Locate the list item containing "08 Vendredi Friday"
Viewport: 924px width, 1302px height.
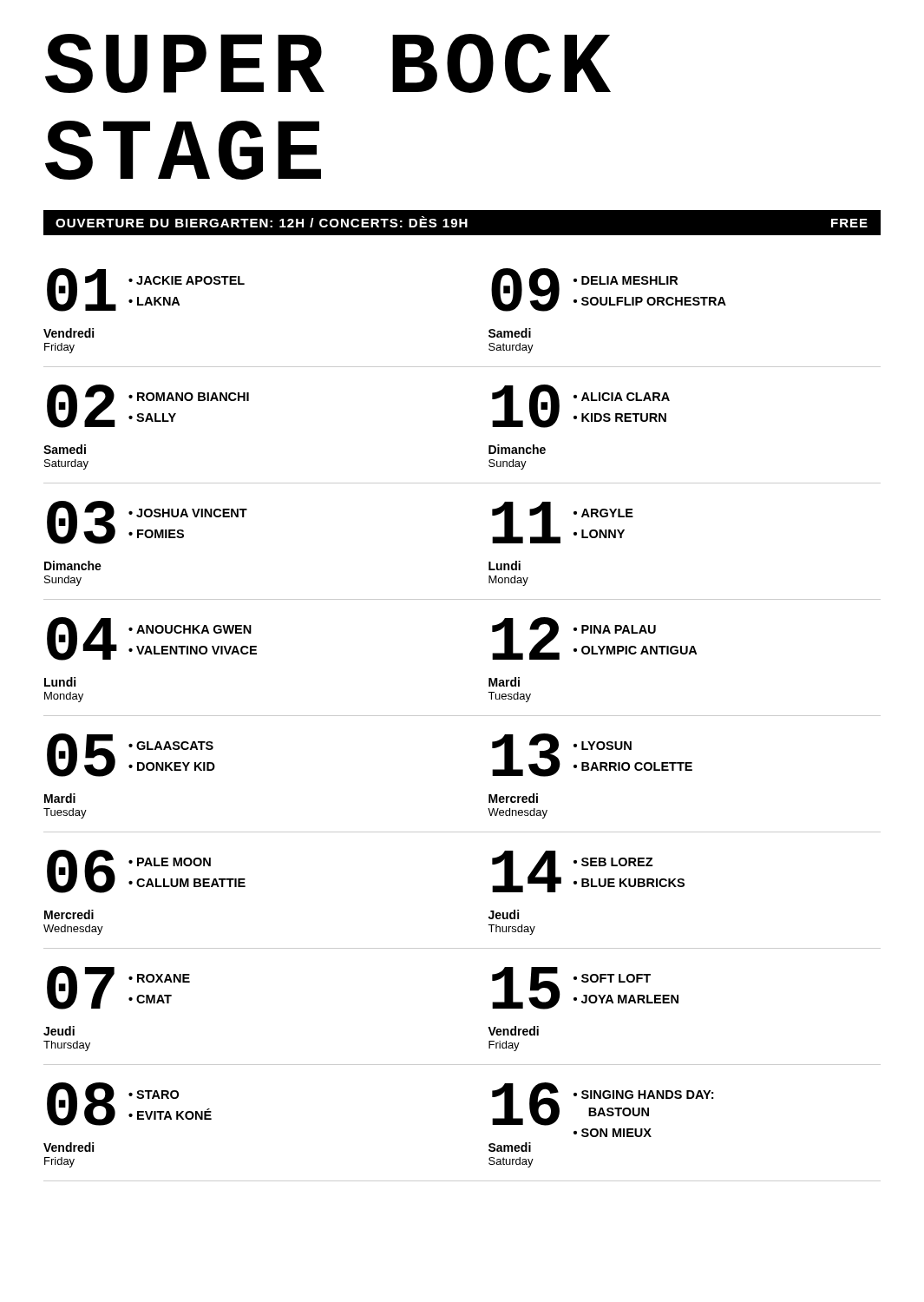coord(128,1120)
